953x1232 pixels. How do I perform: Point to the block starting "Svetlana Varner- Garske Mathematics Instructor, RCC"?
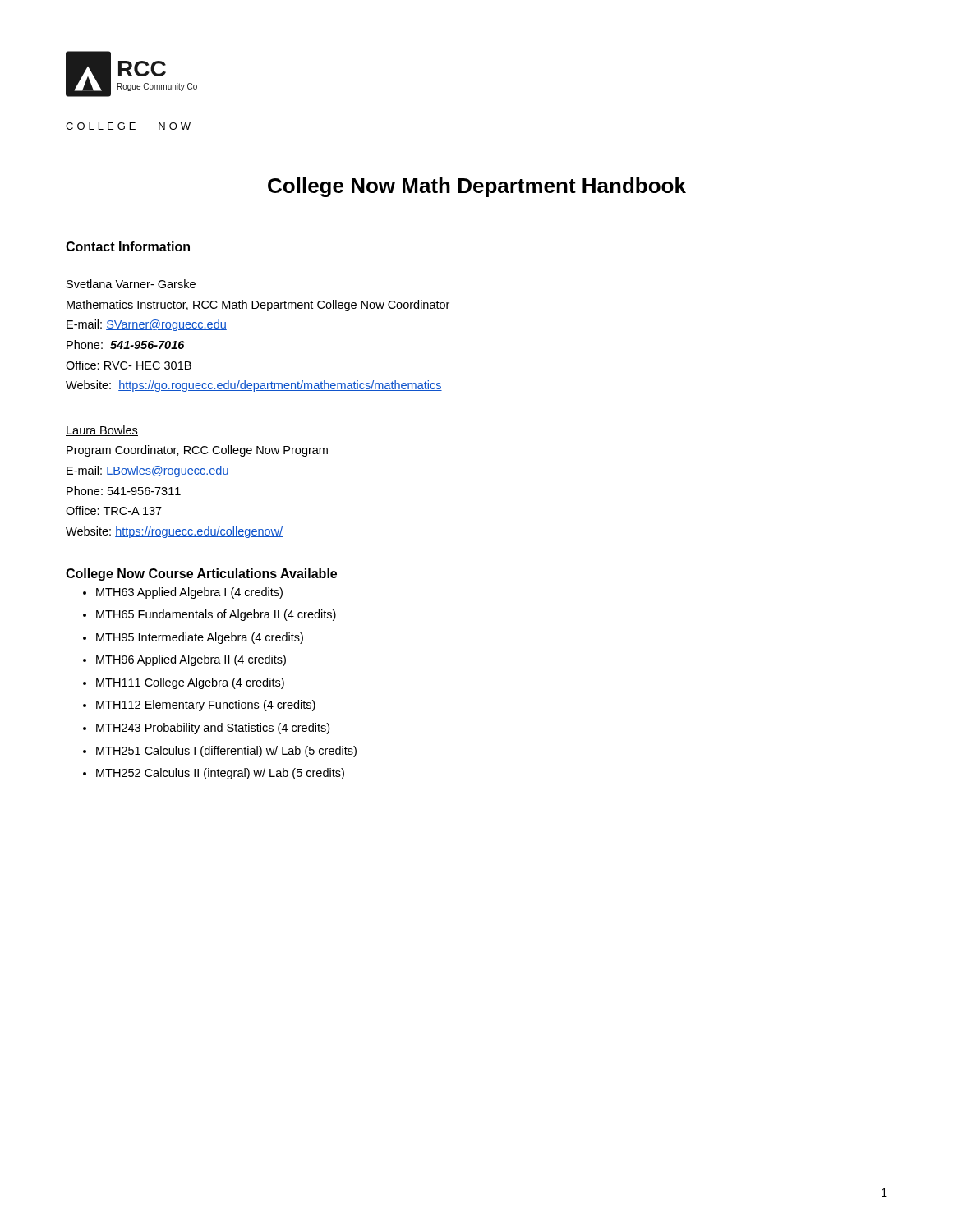[131, 284]
